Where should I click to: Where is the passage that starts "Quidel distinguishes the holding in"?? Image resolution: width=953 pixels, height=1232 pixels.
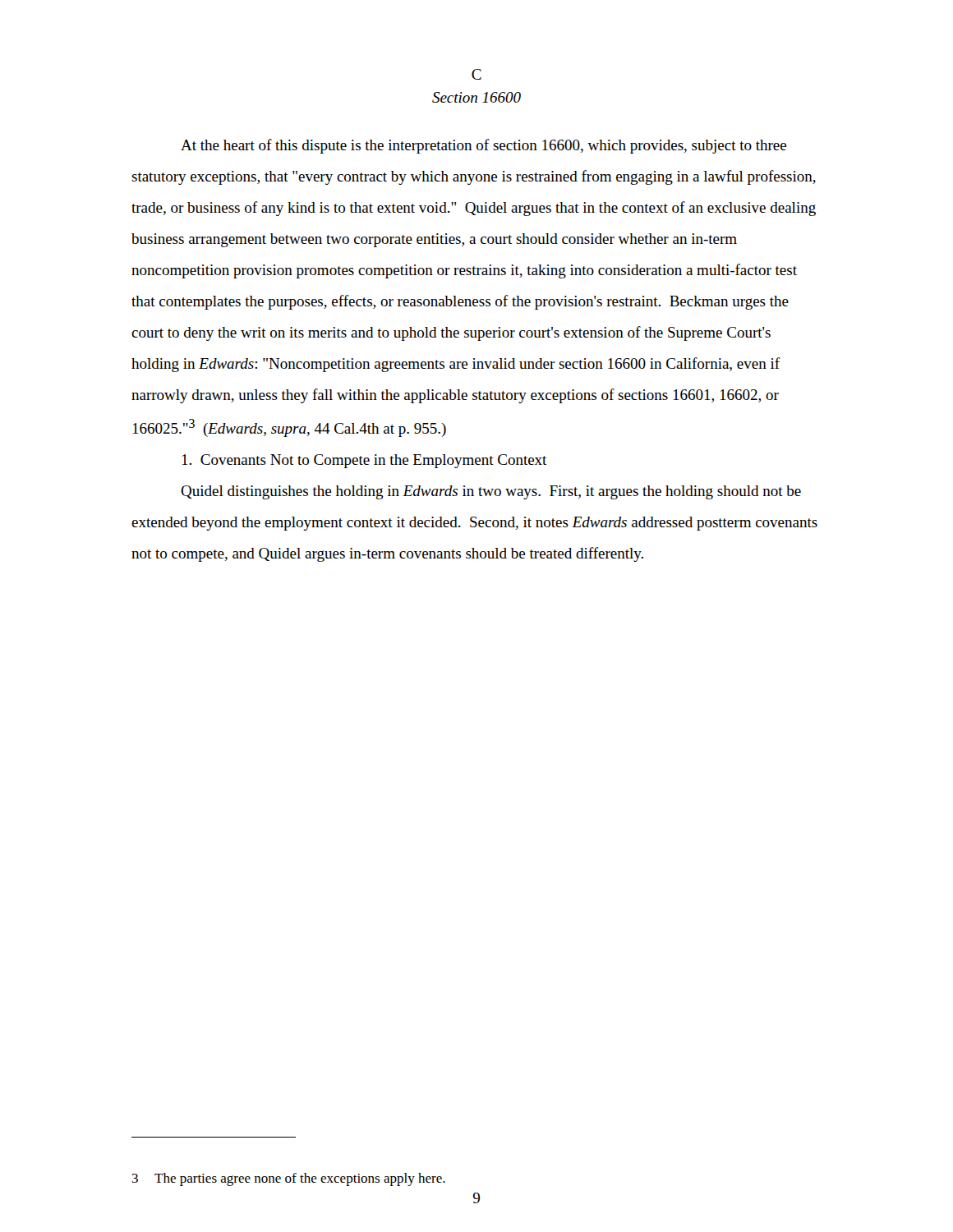(x=474, y=522)
